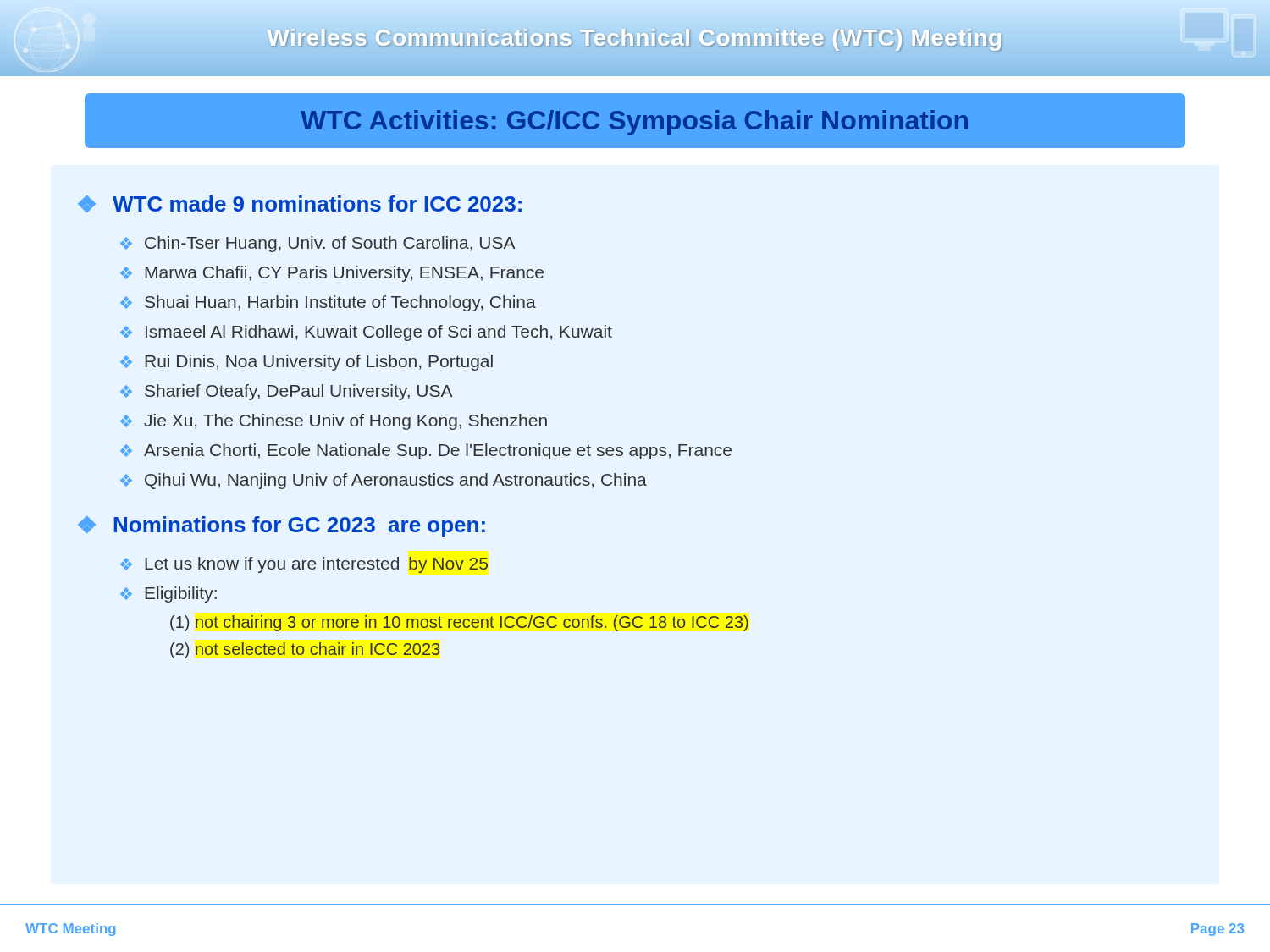Image resolution: width=1270 pixels, height=952 pixels.
Task: Click on the list item that says "(2) not selected to chair in ICC"
Action: pos(305,649)
